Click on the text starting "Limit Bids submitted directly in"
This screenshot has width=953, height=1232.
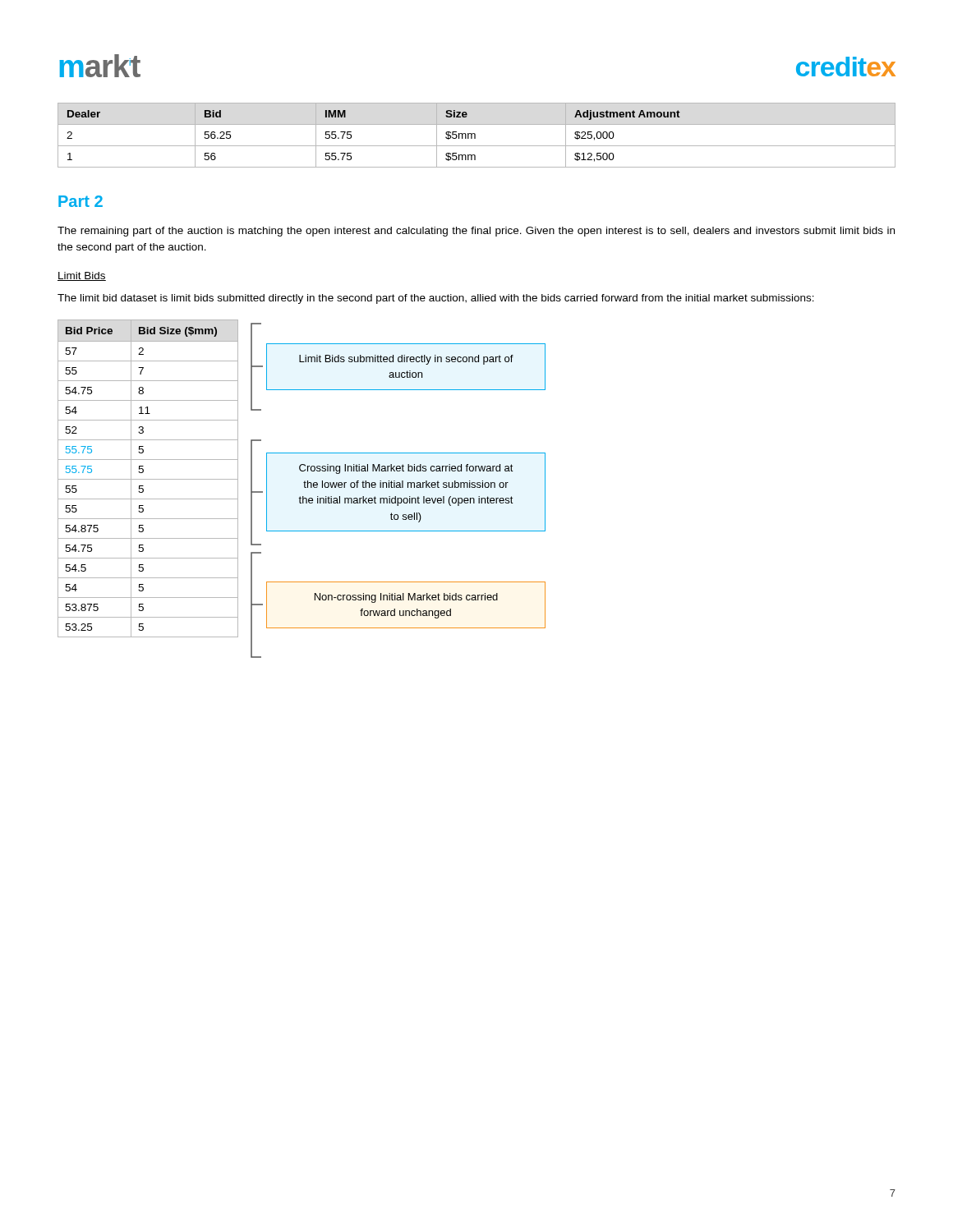(406, 366)
